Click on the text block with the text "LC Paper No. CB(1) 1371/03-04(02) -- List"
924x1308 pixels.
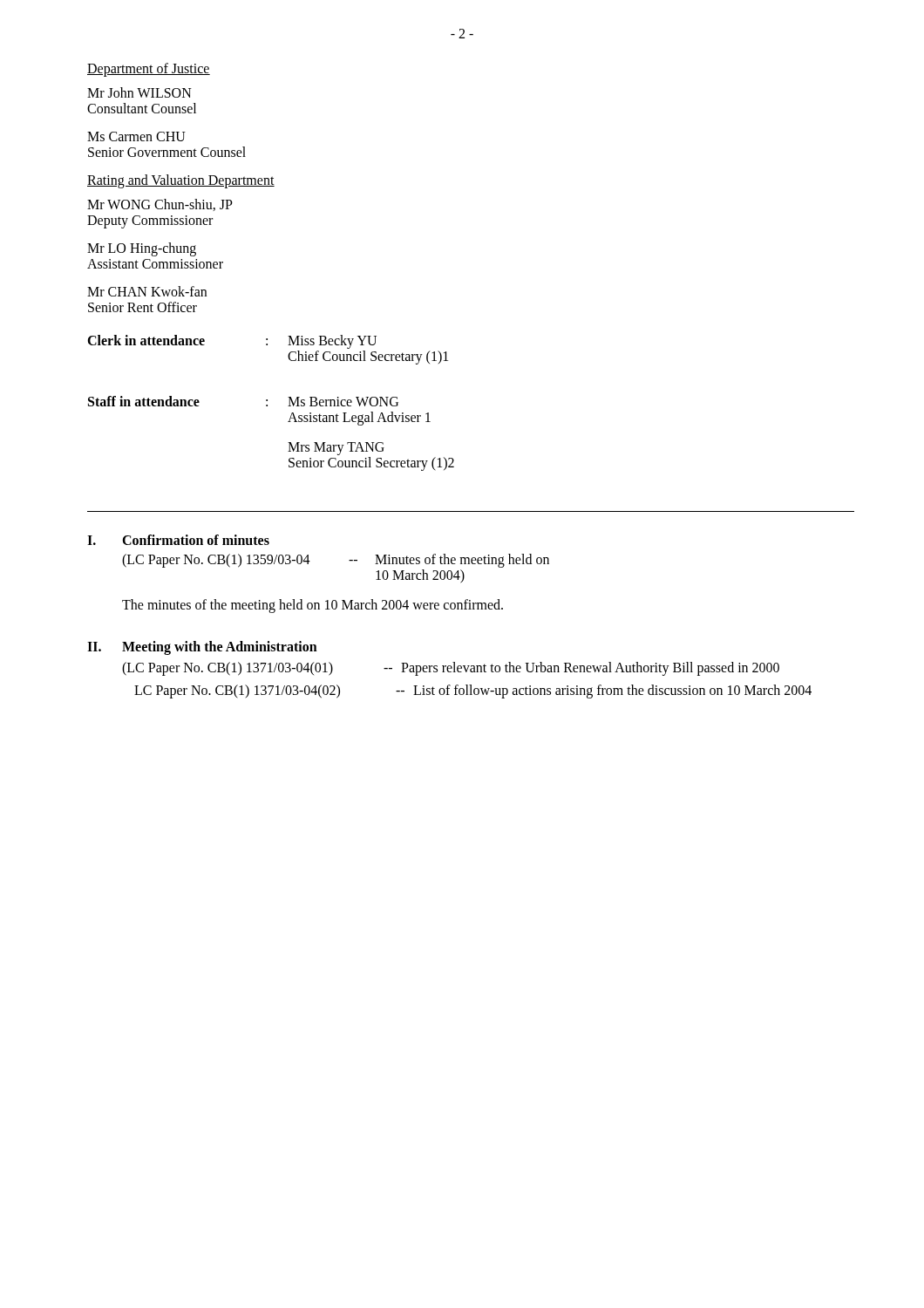488,691
